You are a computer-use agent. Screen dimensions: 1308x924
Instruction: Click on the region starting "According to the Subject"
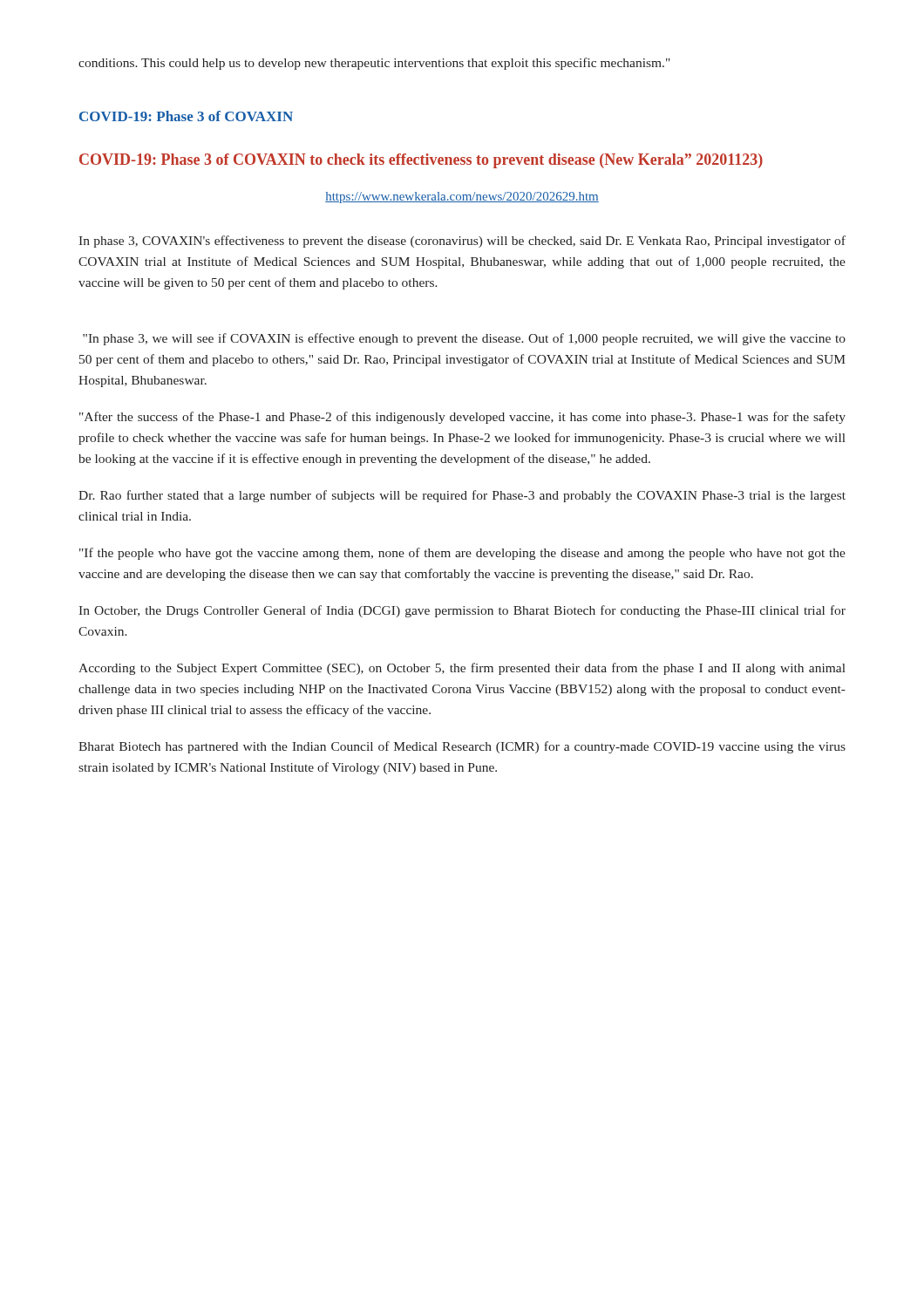point(462,689)
